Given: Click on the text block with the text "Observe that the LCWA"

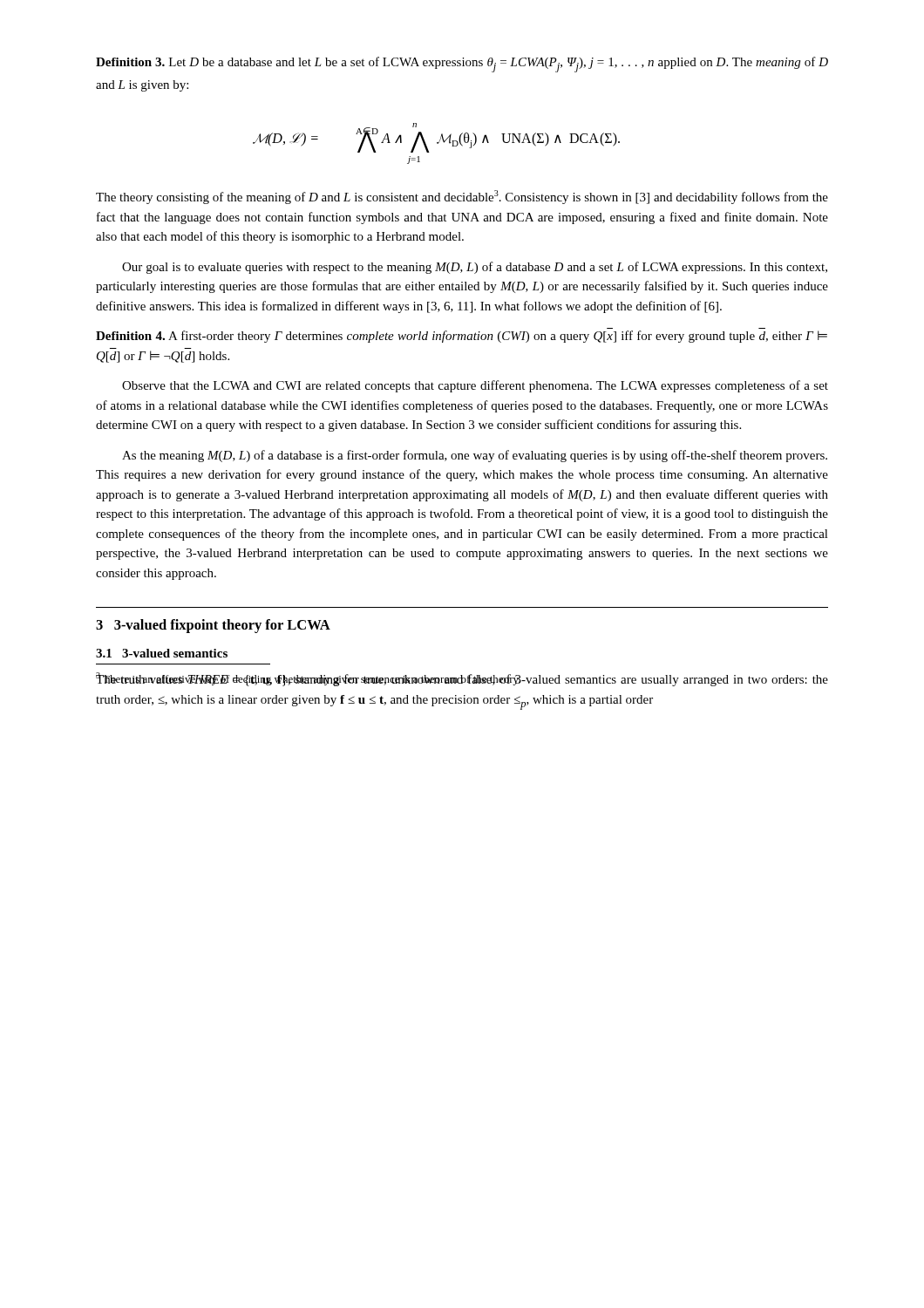Looking at the screenshot, I should 462,405.
